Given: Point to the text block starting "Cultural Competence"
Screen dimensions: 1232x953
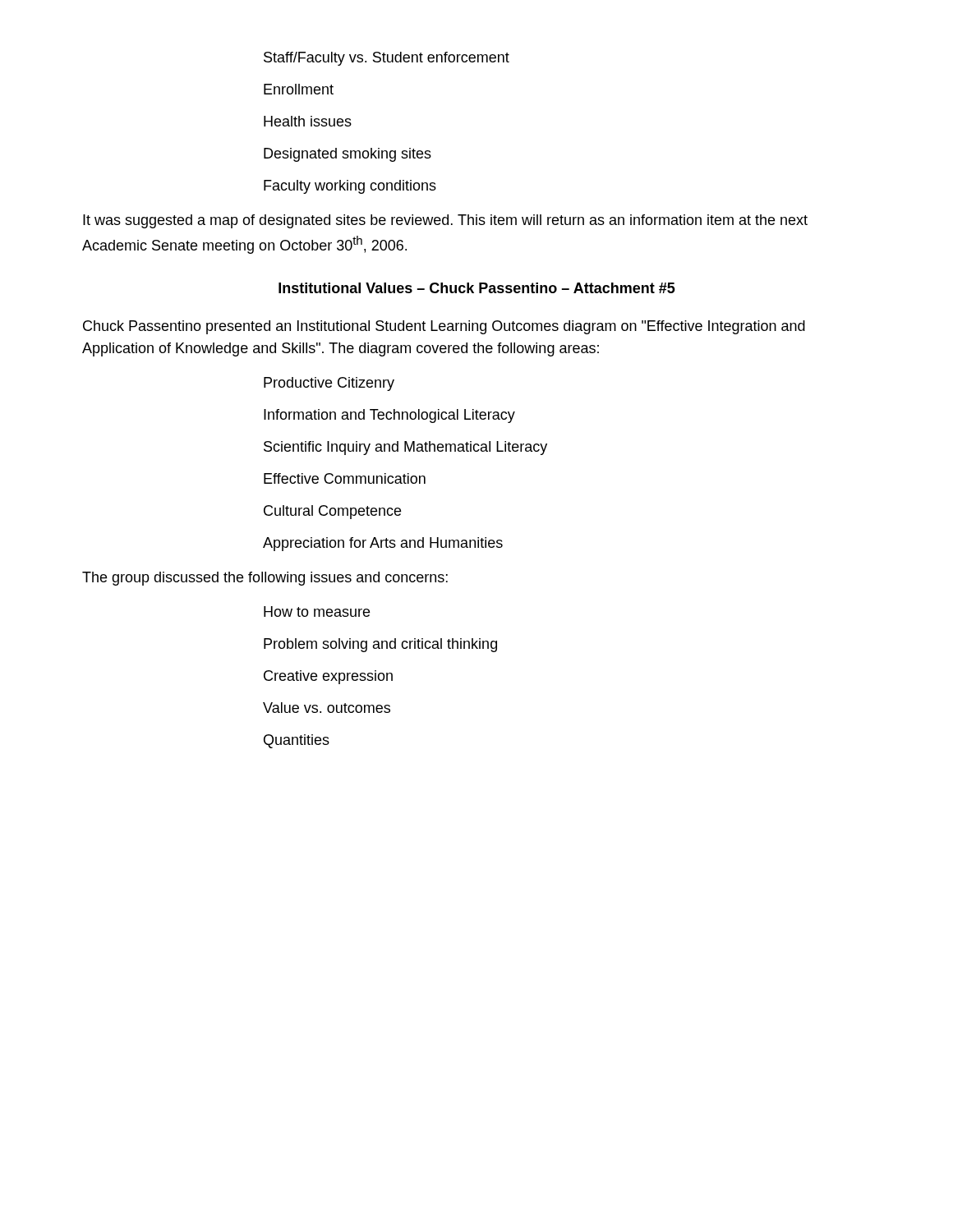Looking at the screenshot, I should click(332, 511).
